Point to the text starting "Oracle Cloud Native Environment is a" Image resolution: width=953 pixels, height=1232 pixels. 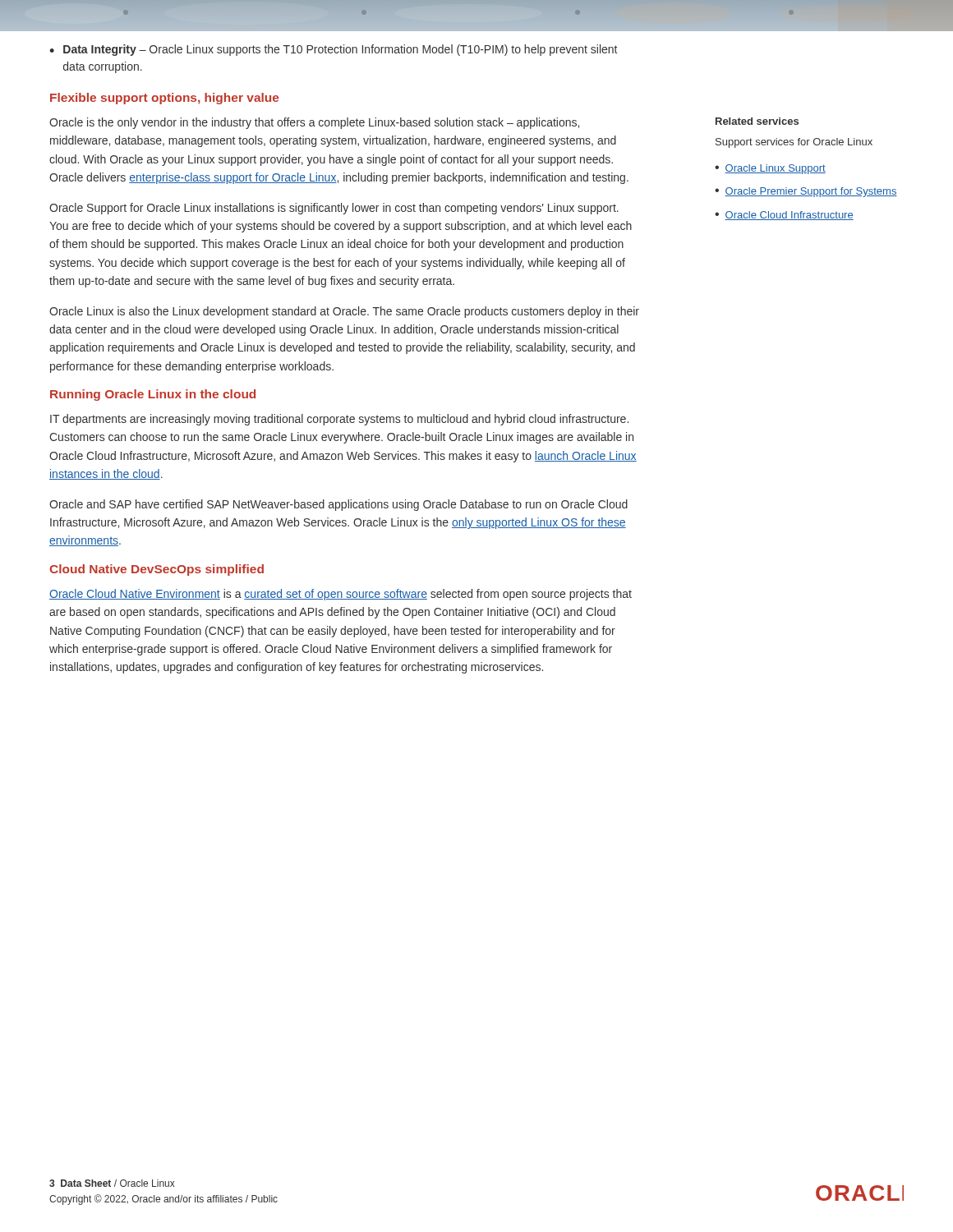tap(341, 630)
